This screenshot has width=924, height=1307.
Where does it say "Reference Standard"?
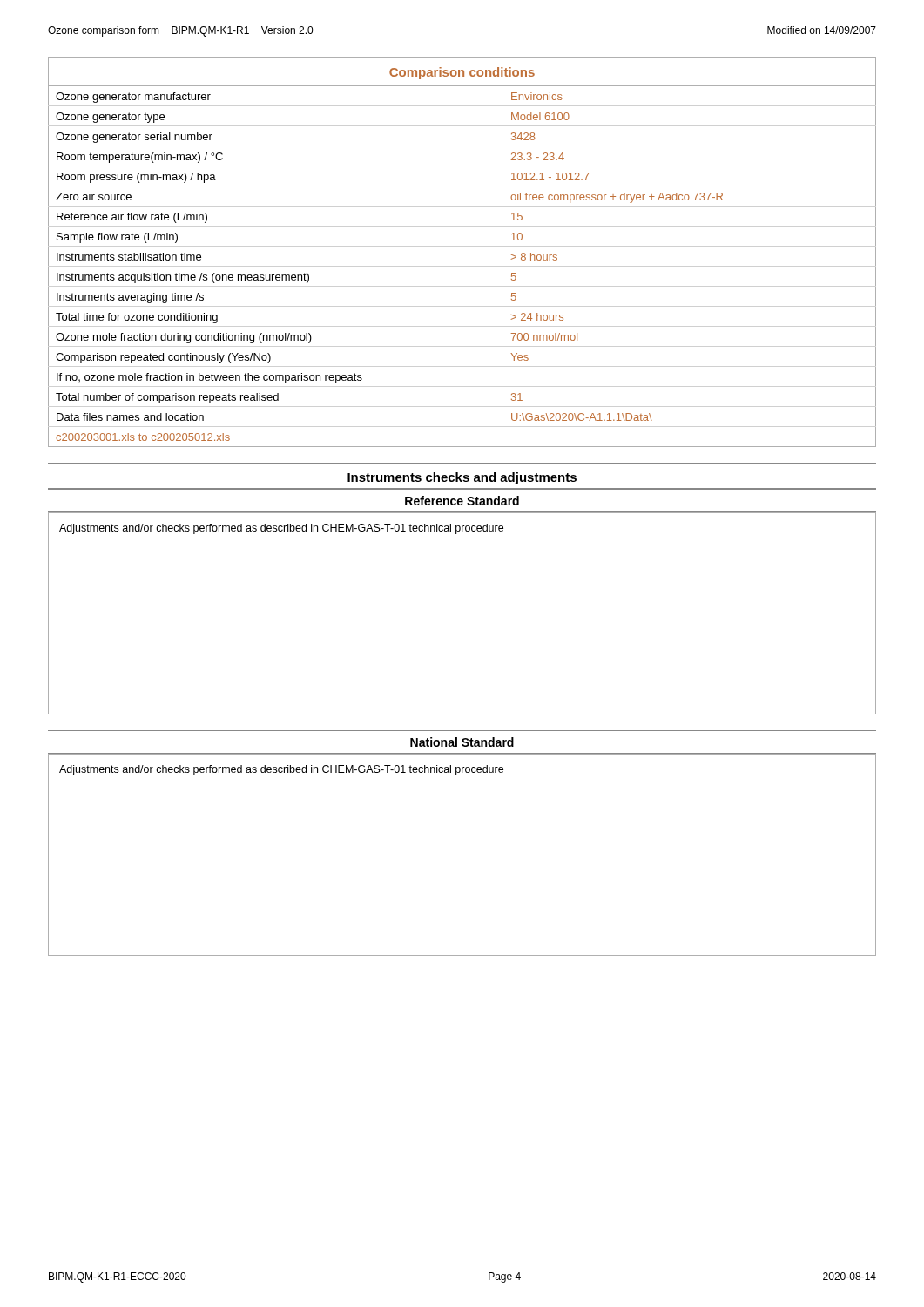pos(462,501)
